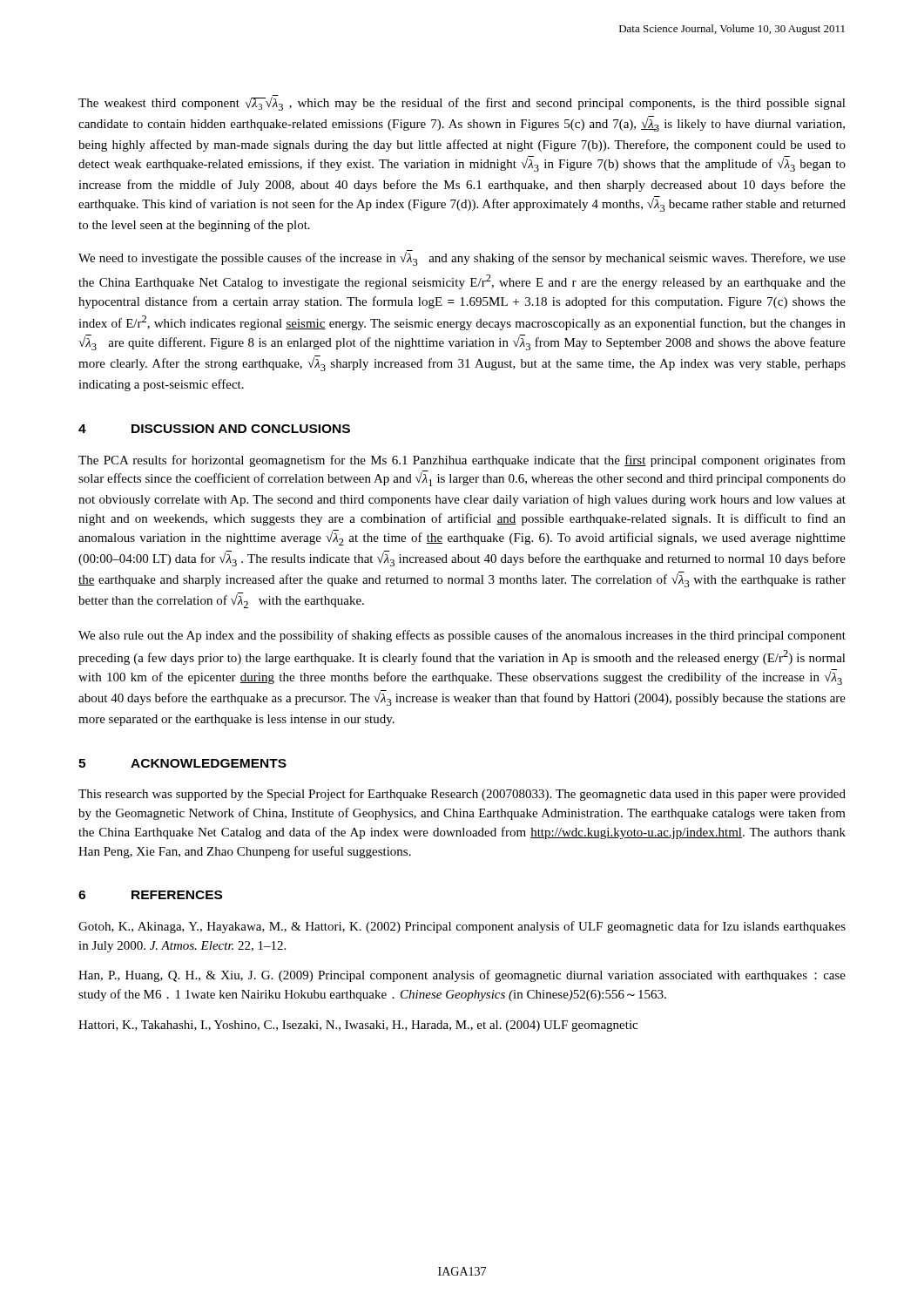Click on the text block that reads "Hattori, K., Takahashi, I., Yoshino, C., Isezaki, N.,"
The height and width of the screenshot is (1307, 924).
point(358,1025)
